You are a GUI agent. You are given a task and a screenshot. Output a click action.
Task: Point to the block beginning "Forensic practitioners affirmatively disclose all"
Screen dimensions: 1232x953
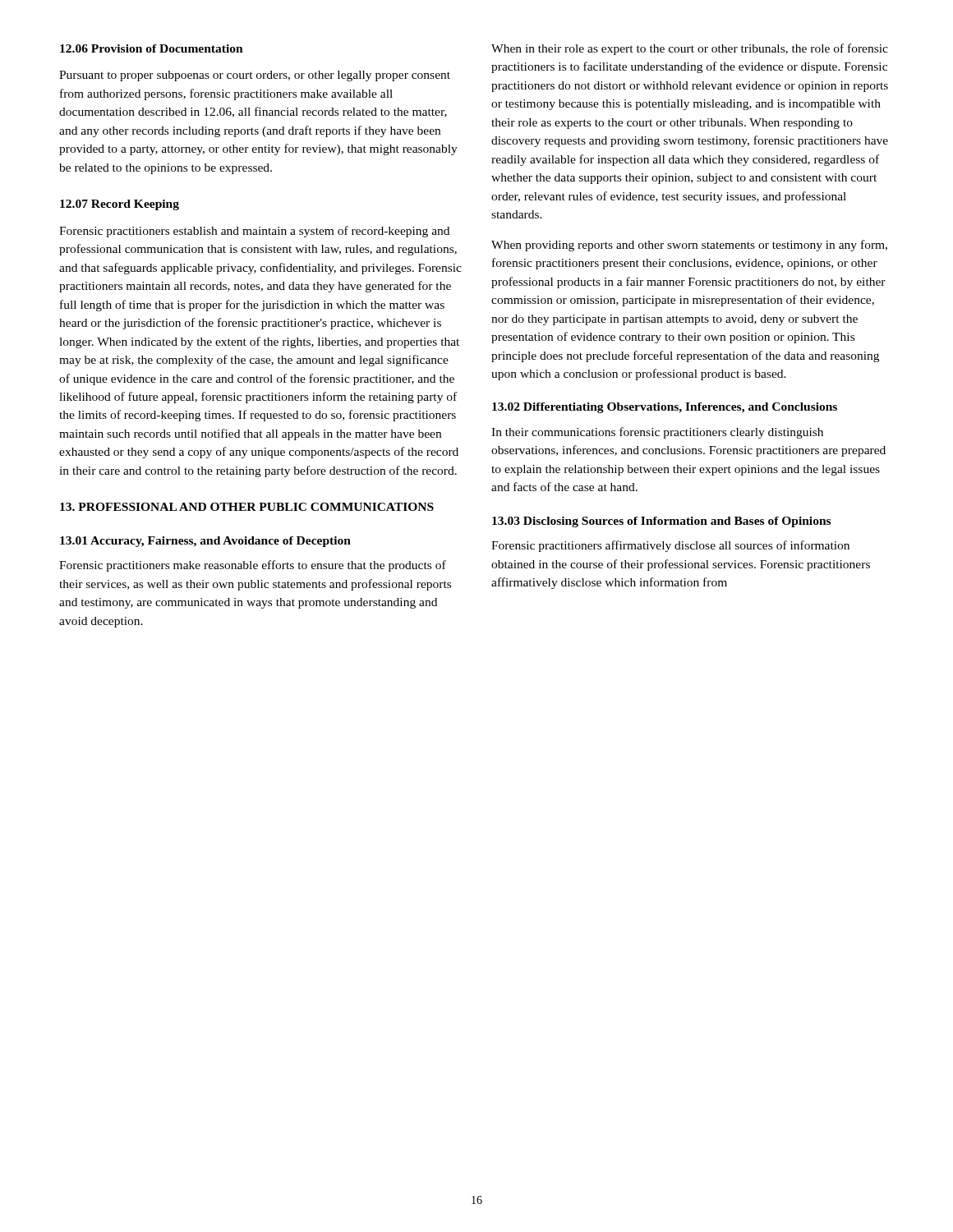[x=681, y=564]
